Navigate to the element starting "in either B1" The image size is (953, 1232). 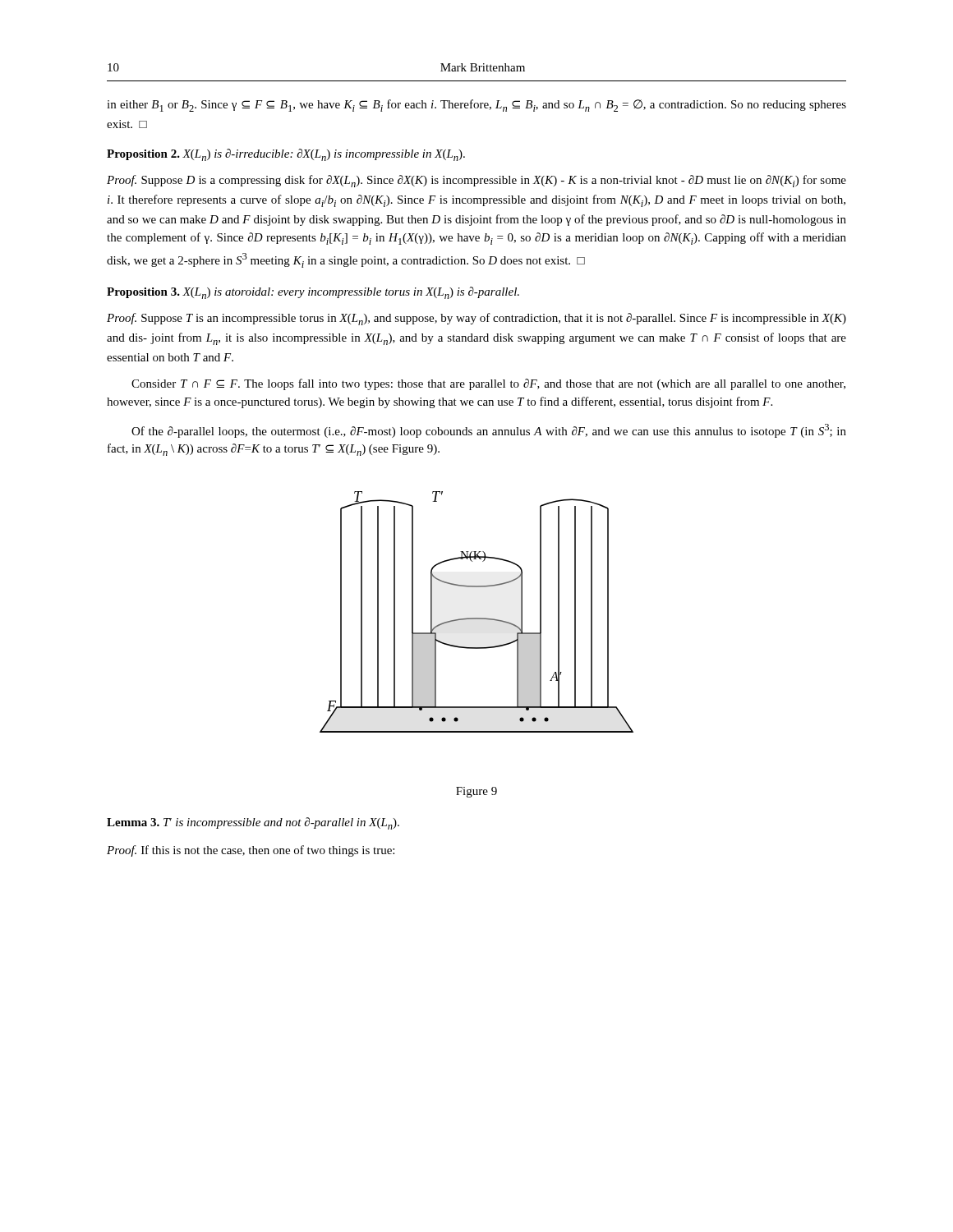[x=476, y=115]
